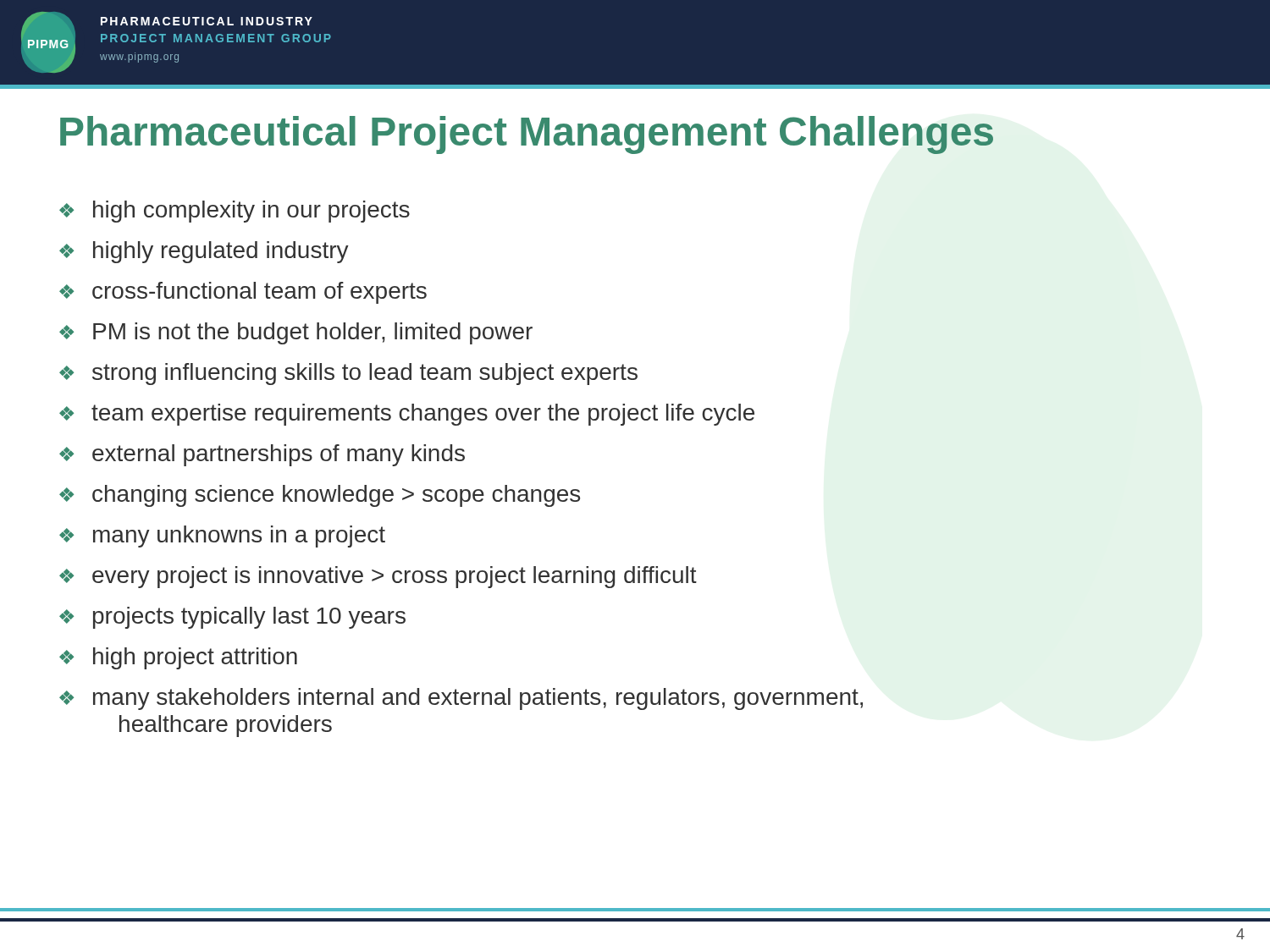
Task: Locate the list item with the text "❖ highly regulated"
Action: click(203, 250)
